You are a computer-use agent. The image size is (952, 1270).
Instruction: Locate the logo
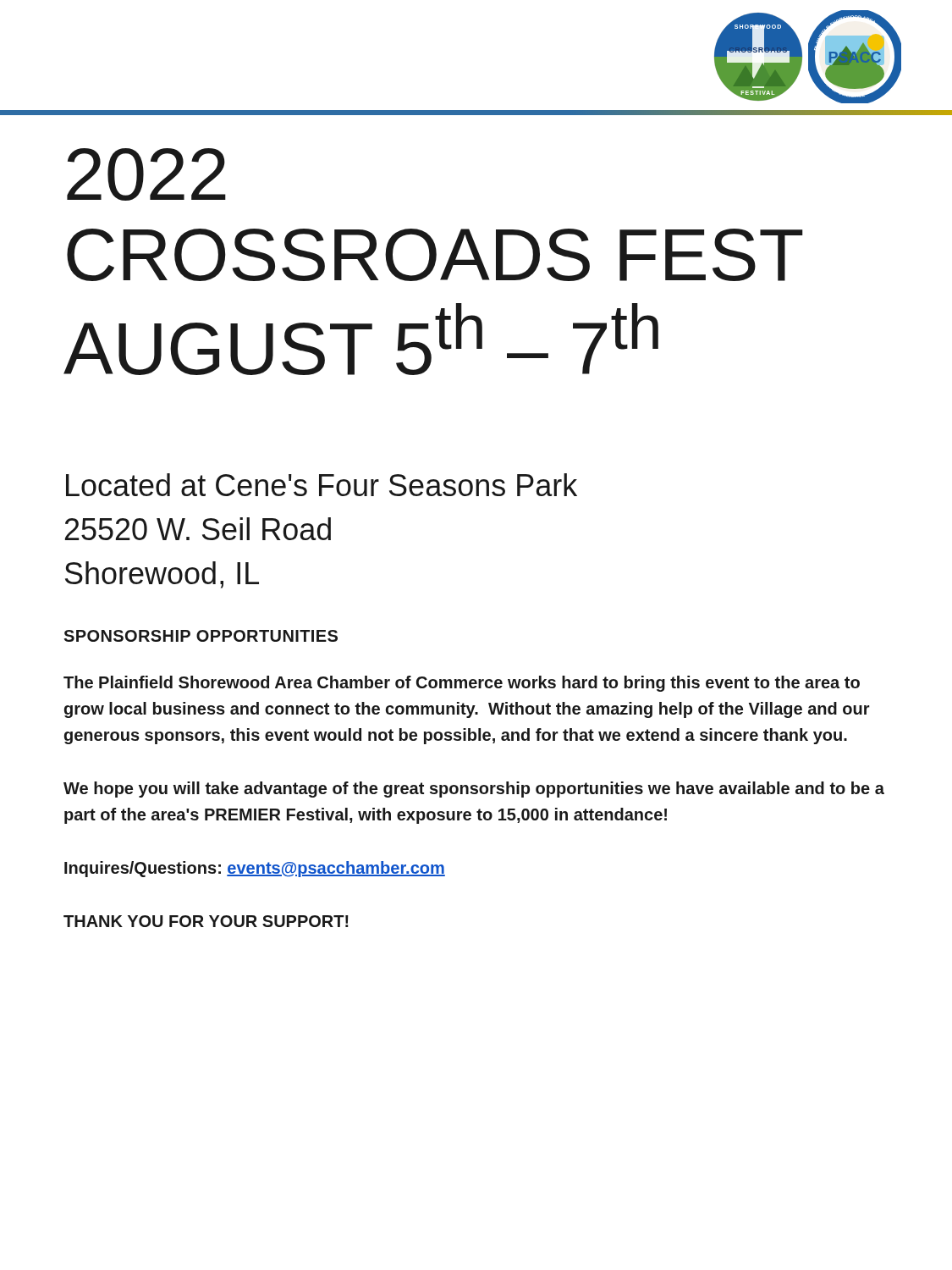click(806, 58)
